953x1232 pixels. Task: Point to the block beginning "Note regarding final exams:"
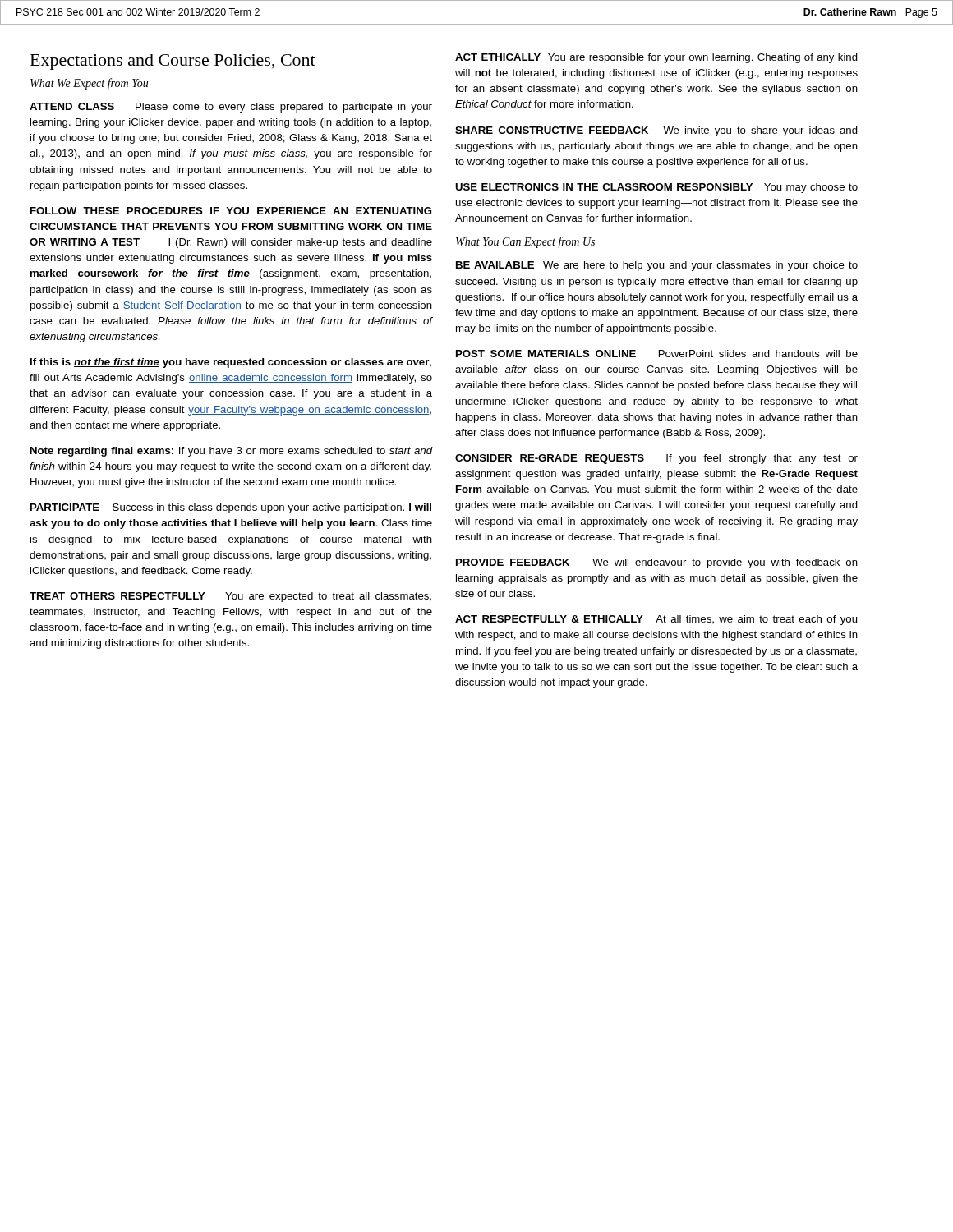coord(231,466)
